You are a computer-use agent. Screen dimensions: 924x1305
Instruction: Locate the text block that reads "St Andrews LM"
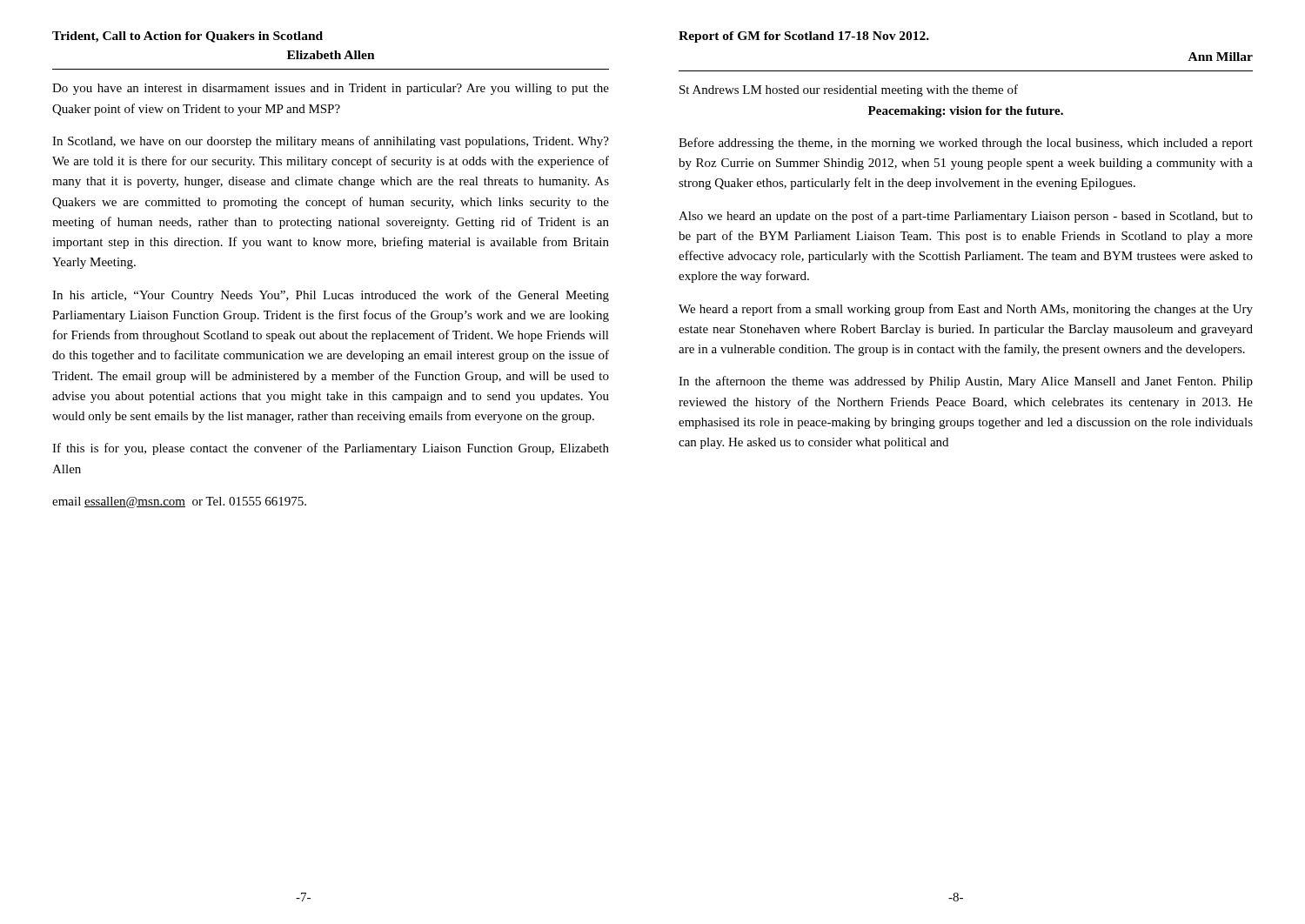[966, 102]
